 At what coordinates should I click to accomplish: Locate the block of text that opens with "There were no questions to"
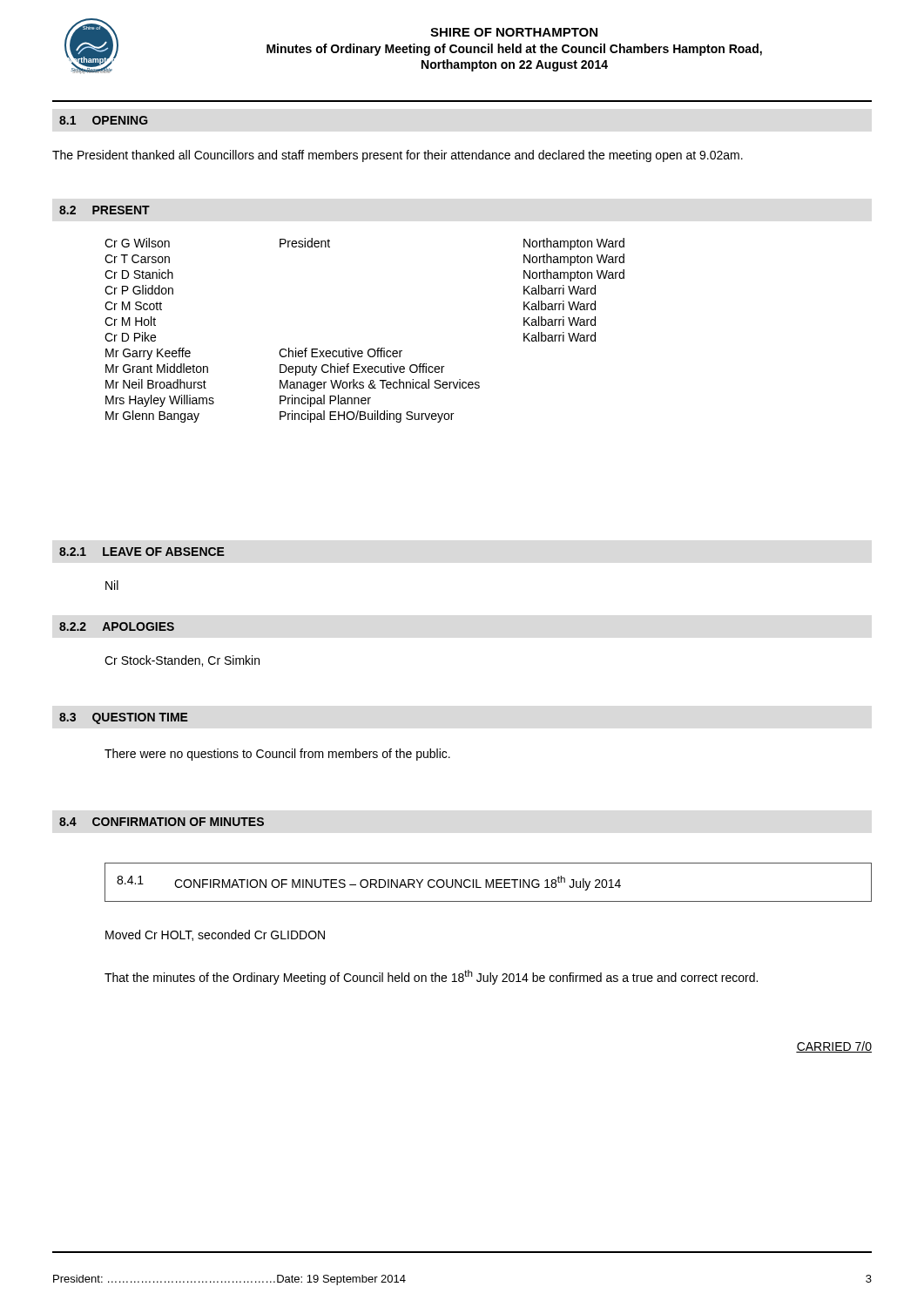(278, 754)
